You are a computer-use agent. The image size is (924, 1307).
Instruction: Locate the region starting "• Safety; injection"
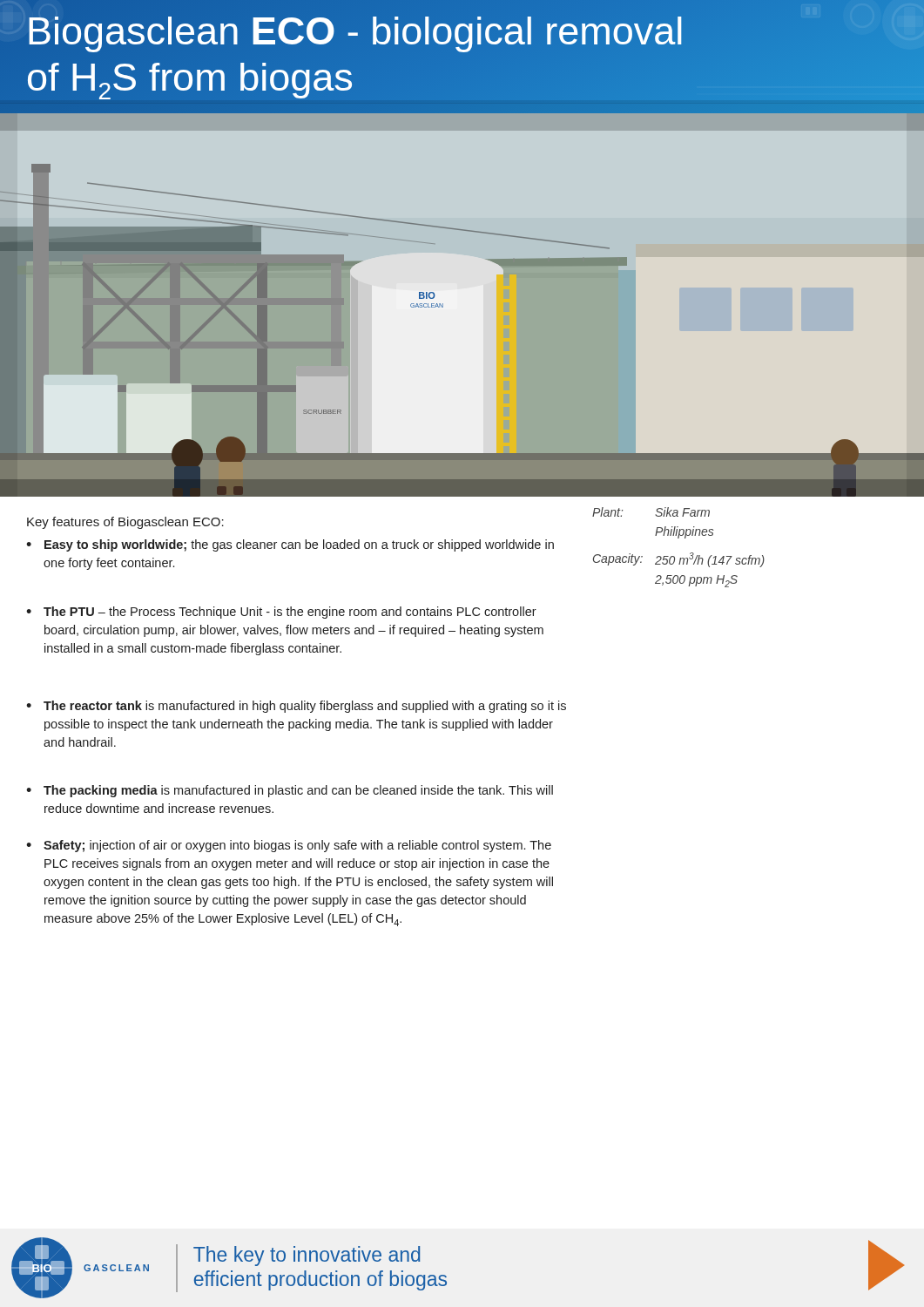pos(290,882)
